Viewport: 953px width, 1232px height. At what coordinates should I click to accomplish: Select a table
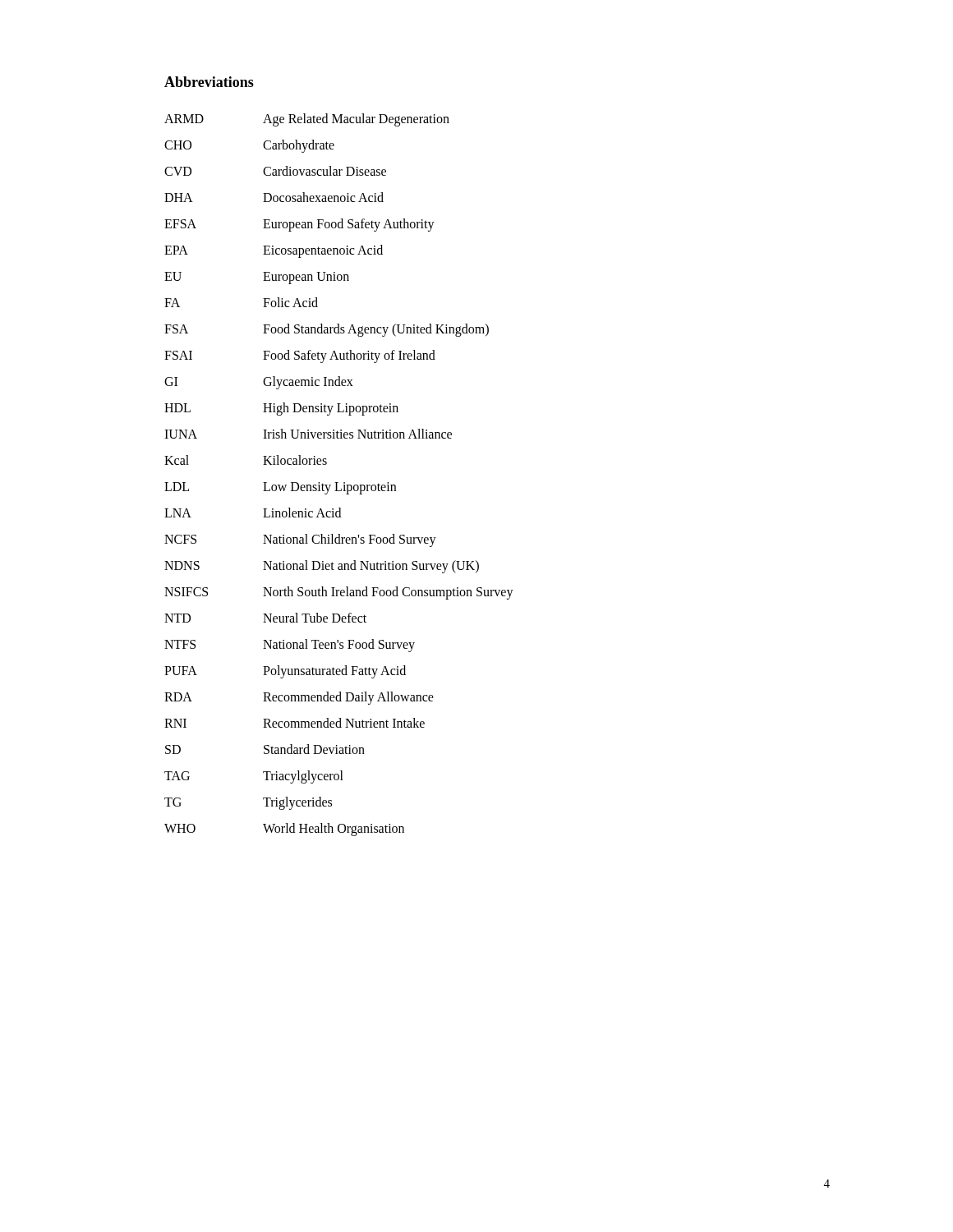(x=497, y=474)
